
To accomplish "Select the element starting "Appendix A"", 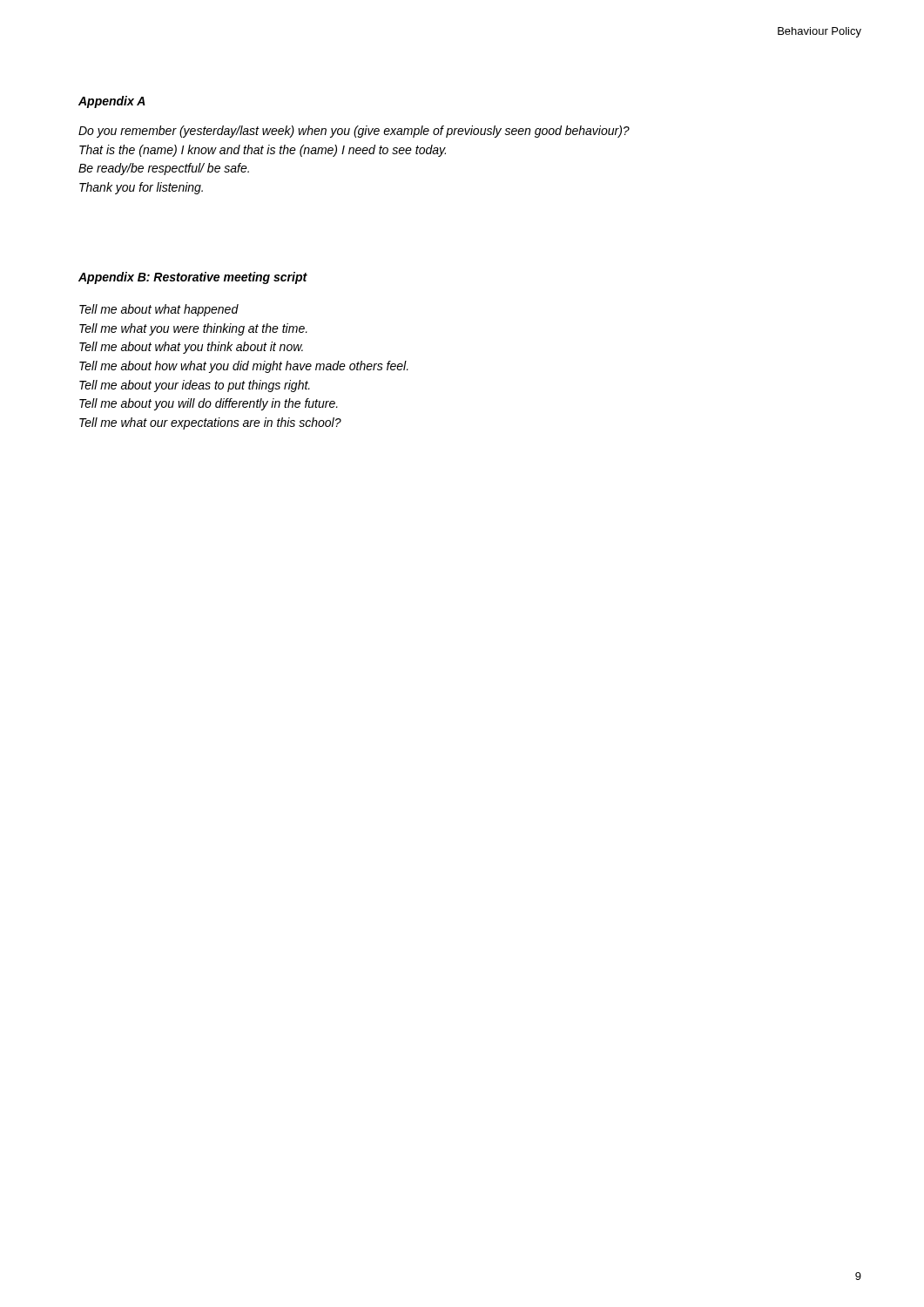I will (x=112, y=101).
